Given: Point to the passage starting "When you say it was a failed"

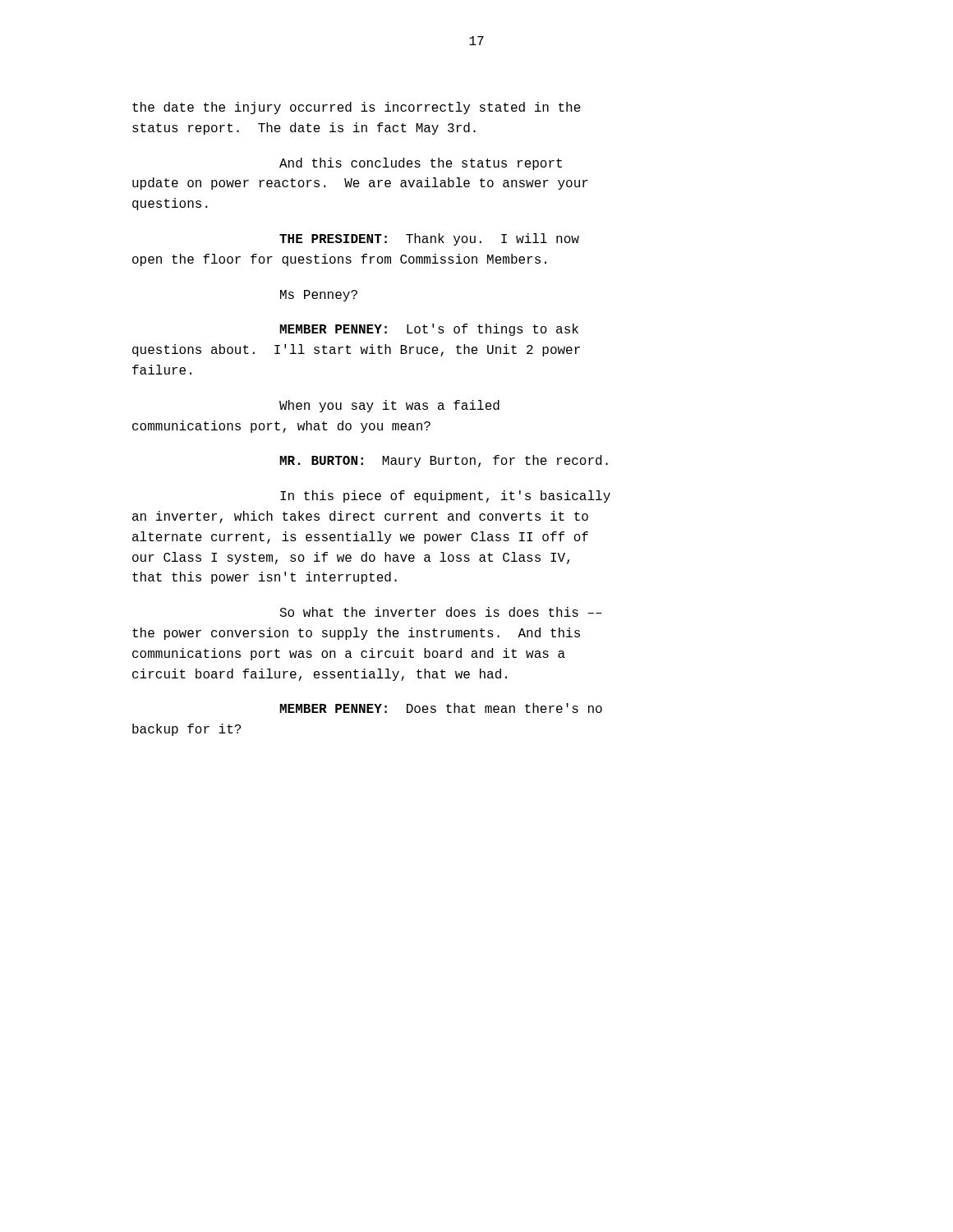Looking at the screenshot, I should (493, 417).
